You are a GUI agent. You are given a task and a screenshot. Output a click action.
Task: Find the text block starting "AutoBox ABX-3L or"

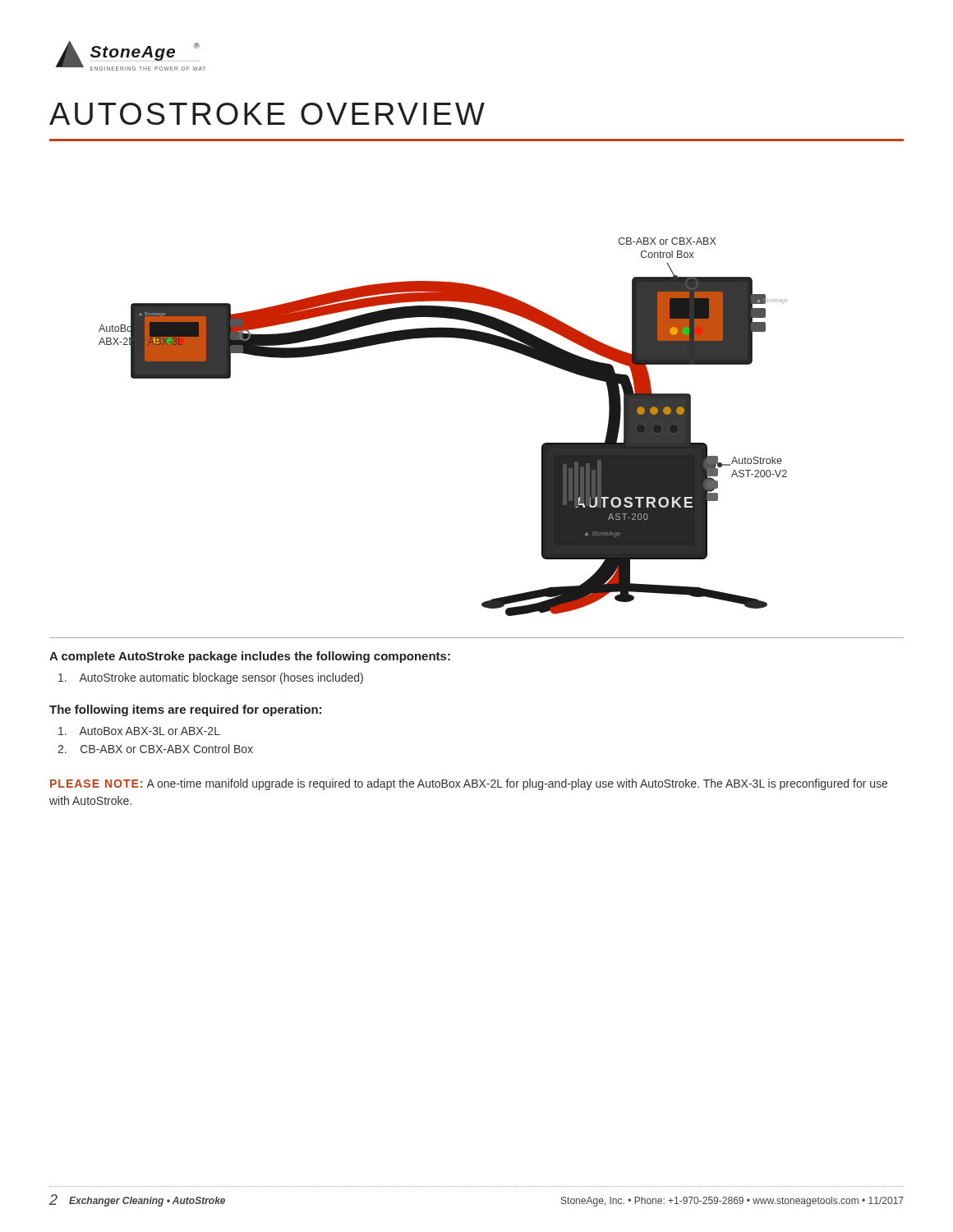point(139,731)
